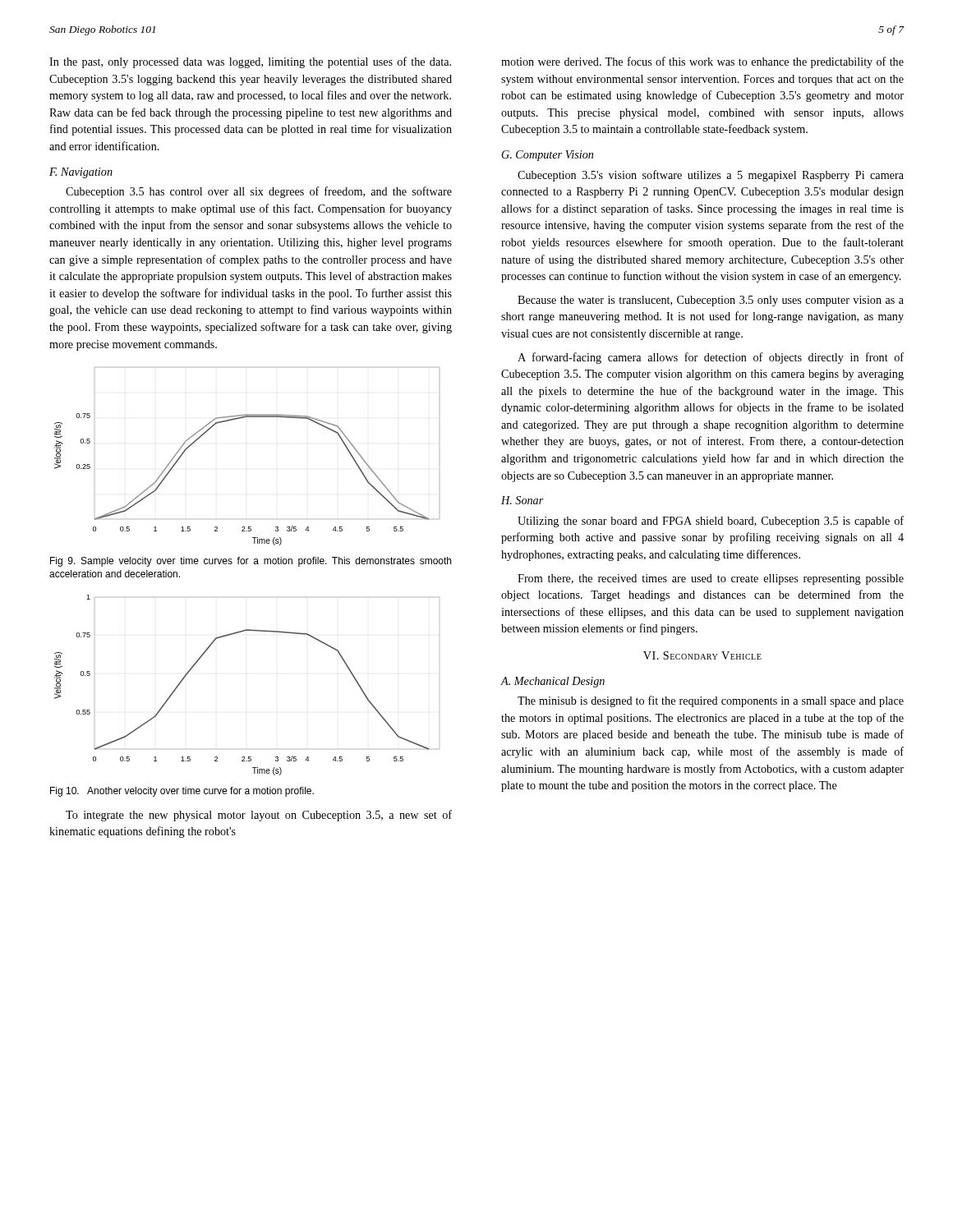
Task: Click on the text block starting "VI. Secondary Vehicle"
Action: click(702, 656)
